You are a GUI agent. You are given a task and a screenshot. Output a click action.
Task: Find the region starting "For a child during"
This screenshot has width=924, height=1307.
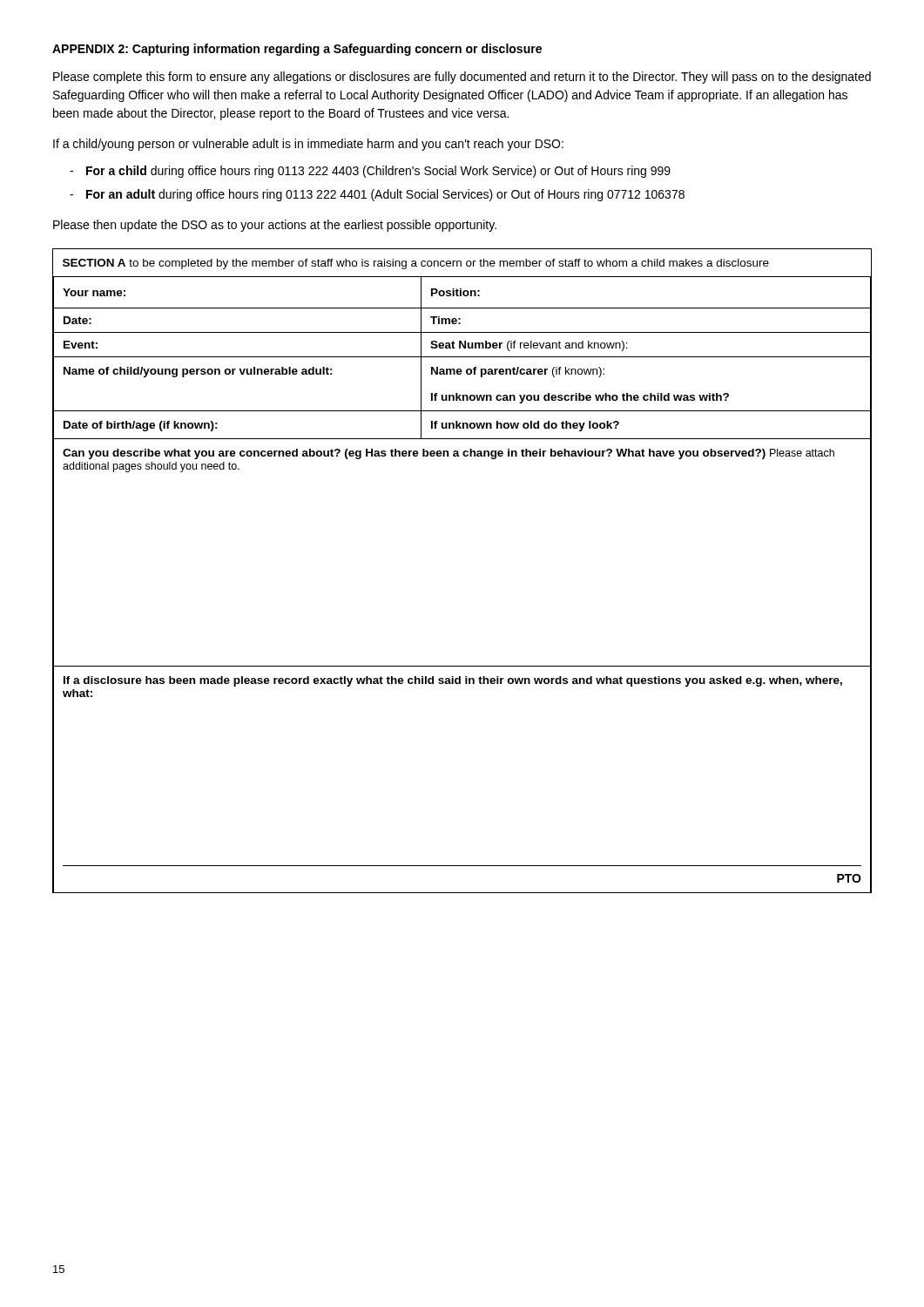(x=471, y=171)
